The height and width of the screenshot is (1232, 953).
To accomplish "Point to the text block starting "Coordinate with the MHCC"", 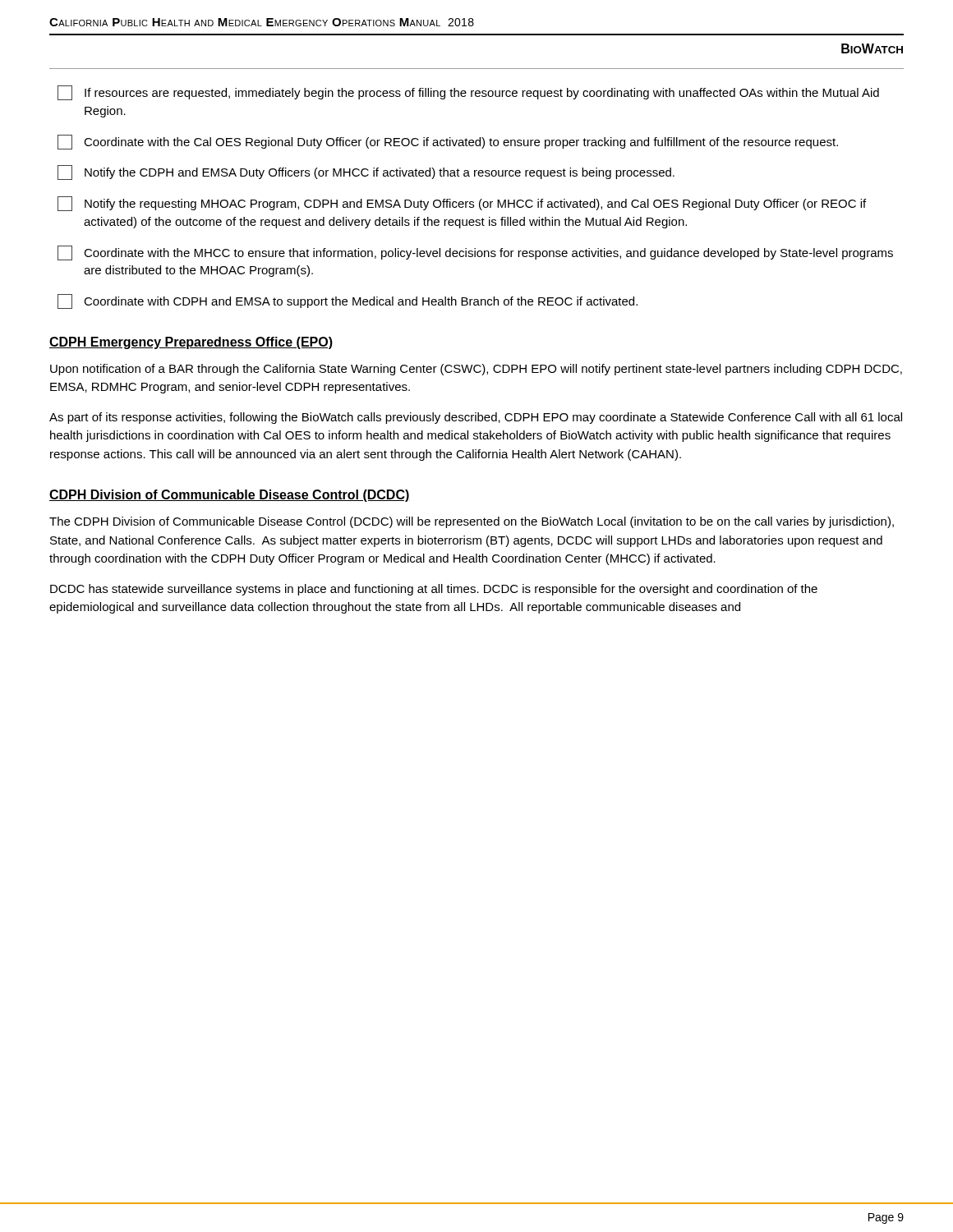I will (481, 261).
